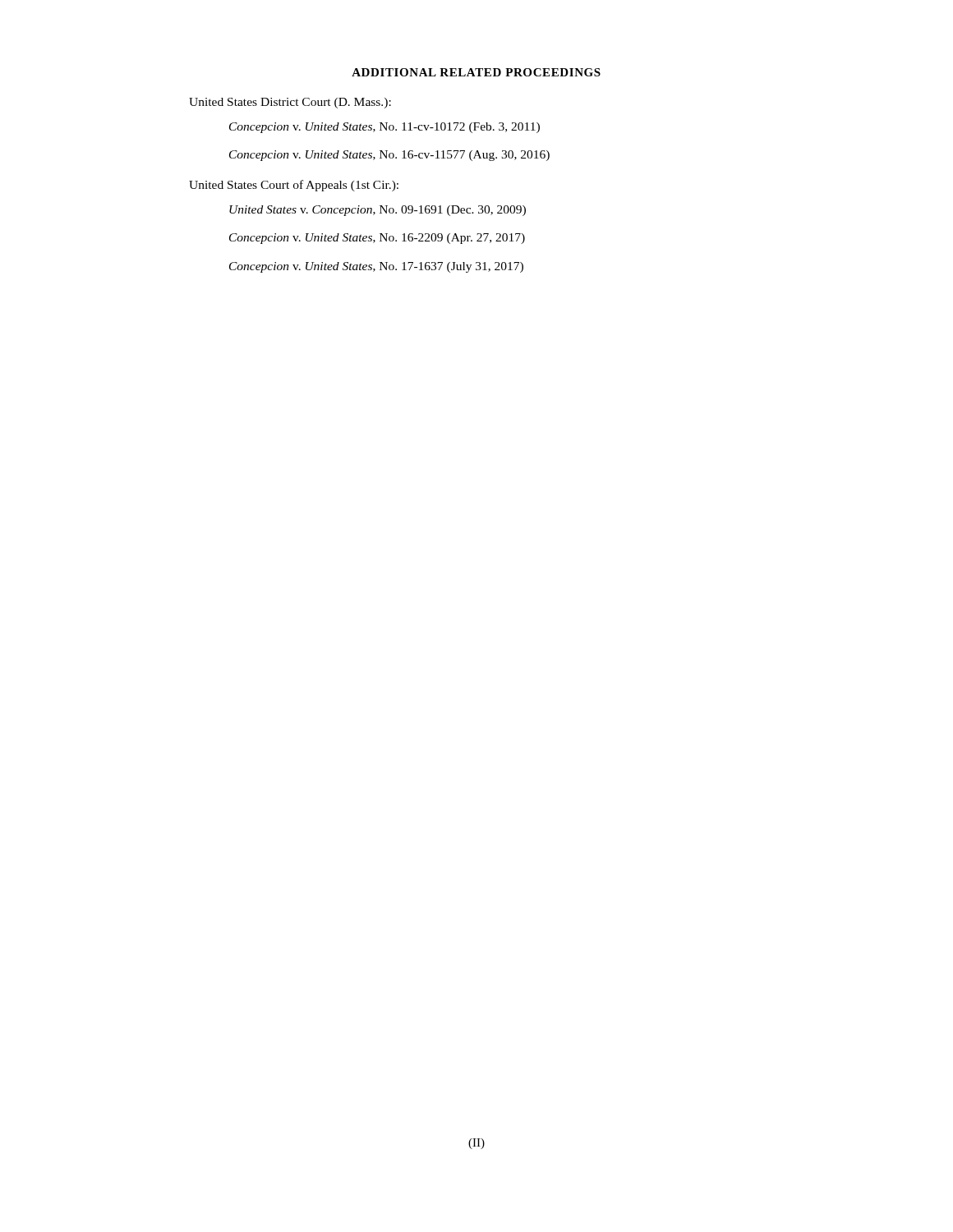
Task: Locate the text with the text "United States Court of Appeals (1st Cir.):"
Action: click(x=294, y=184)
